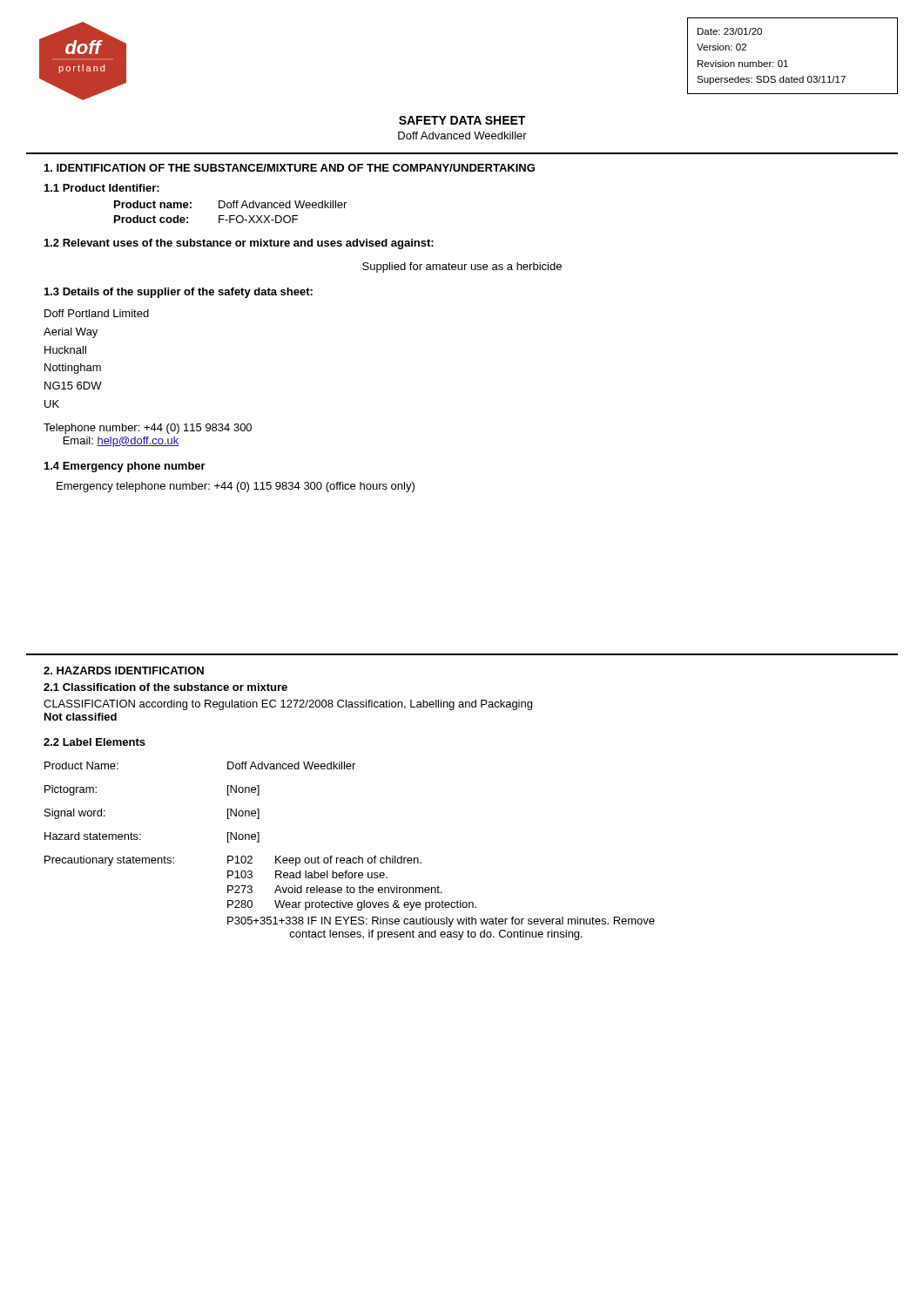Locate the text that says "Hazard statements:"

pyautogui.click(x=93, y=836)
